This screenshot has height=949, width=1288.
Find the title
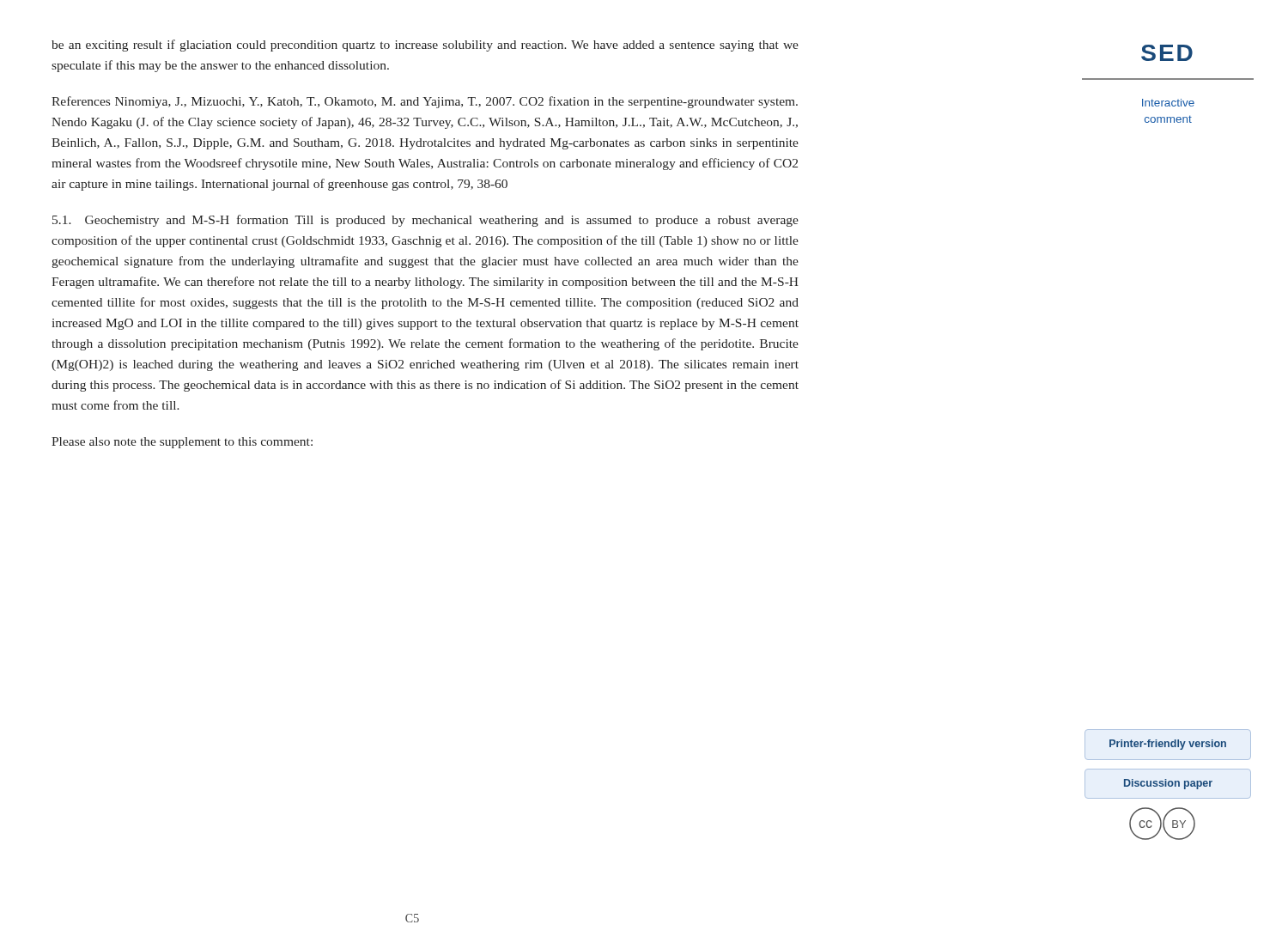(x=1168, y=53)
